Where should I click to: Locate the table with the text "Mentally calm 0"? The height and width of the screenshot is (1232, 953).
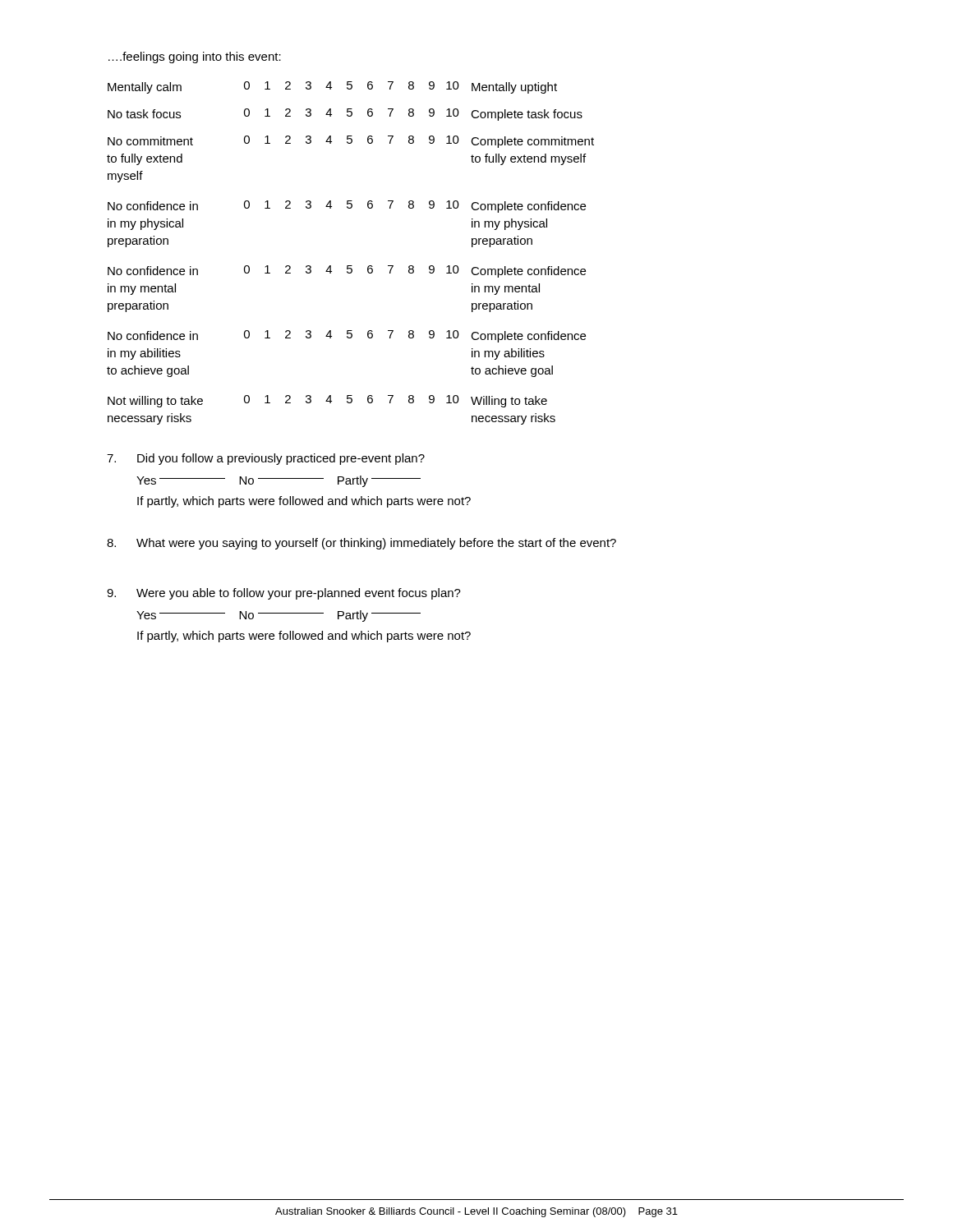497,252
